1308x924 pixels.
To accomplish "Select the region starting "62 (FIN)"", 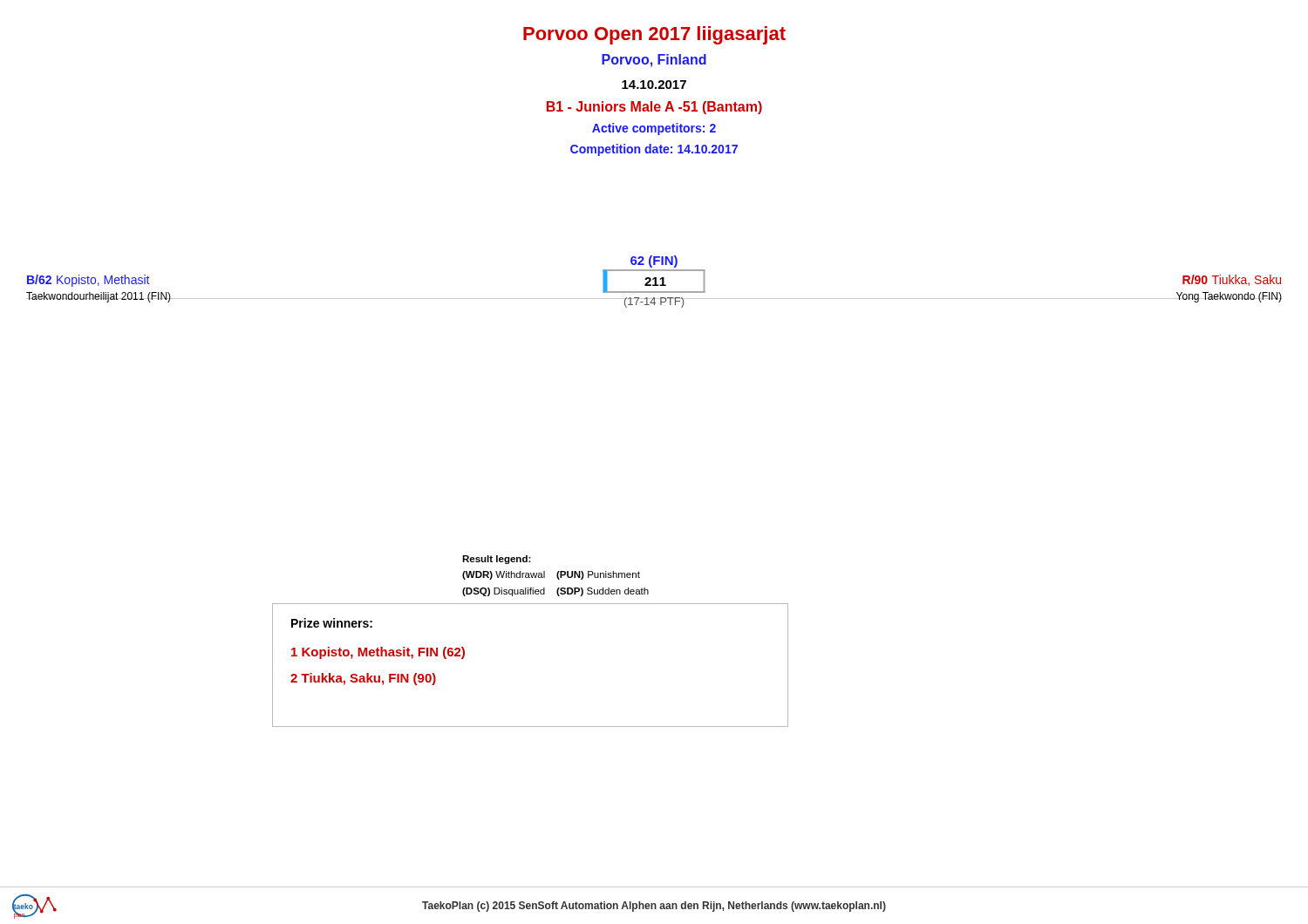I will click(x=654, y=260).
